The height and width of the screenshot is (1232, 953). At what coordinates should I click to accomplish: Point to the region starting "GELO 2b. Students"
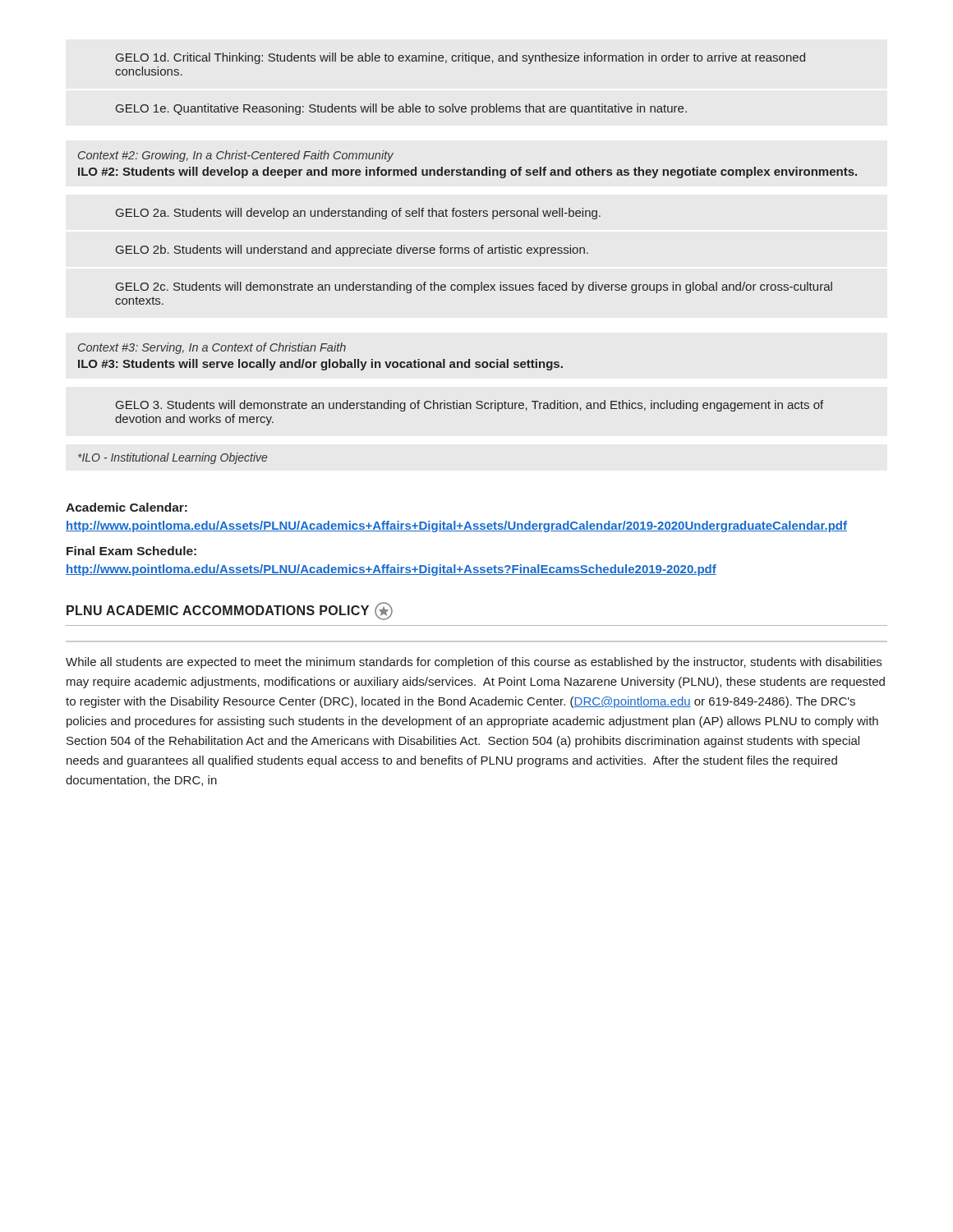[x=352, y=249]
